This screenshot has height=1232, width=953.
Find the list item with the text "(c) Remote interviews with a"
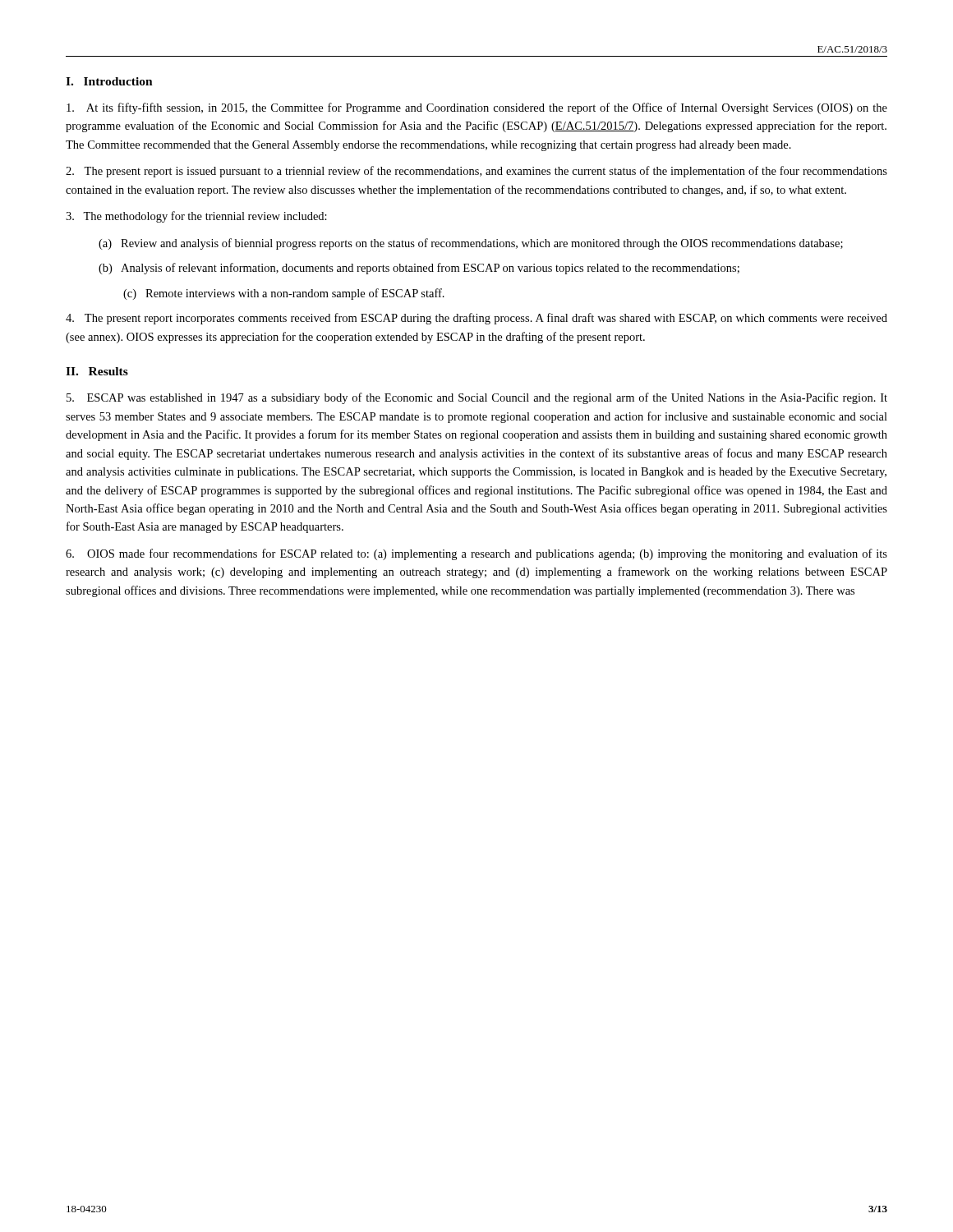point(284,293)
